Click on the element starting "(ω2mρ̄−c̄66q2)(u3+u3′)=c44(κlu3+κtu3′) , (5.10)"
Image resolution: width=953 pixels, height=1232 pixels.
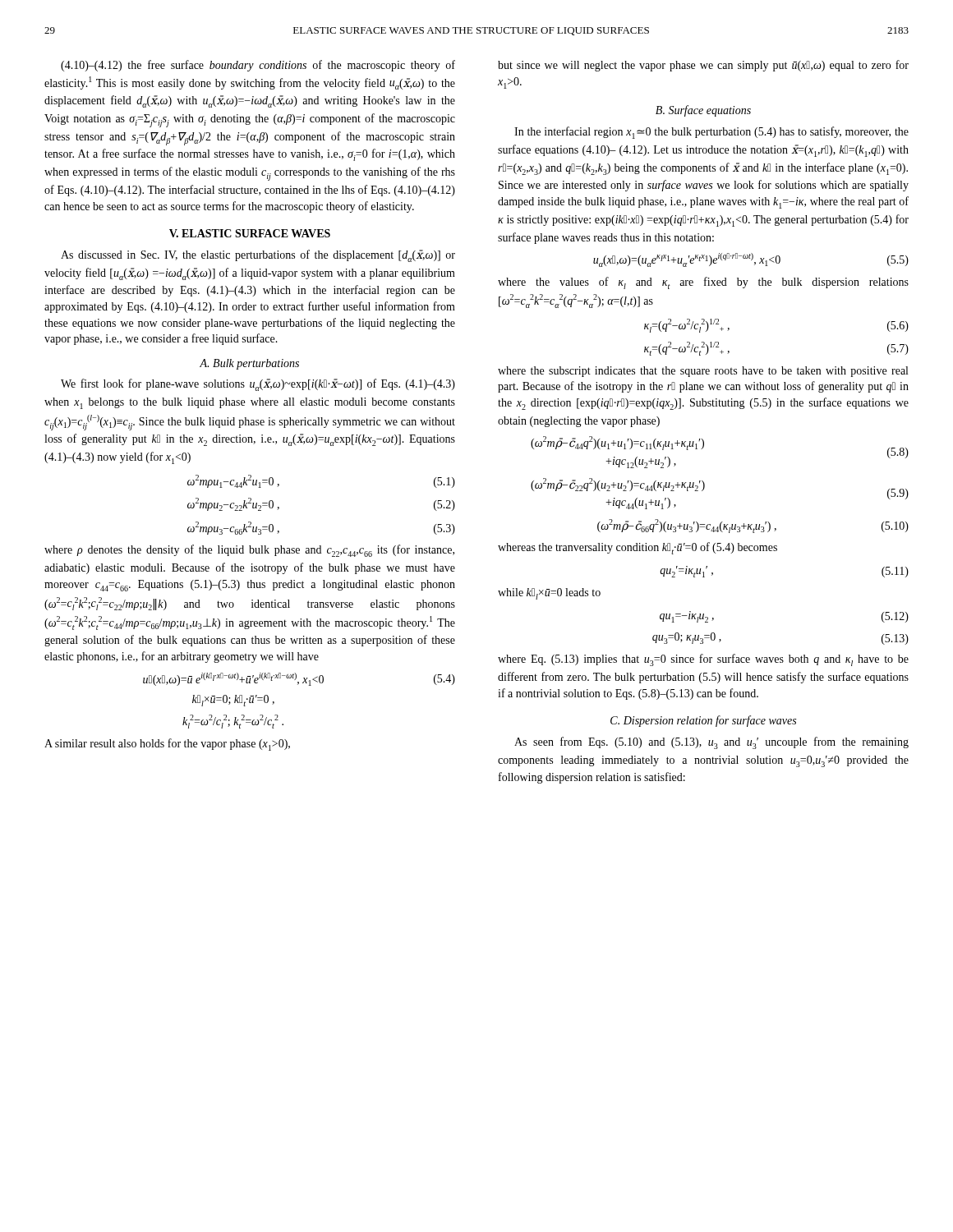coord(703,526)
